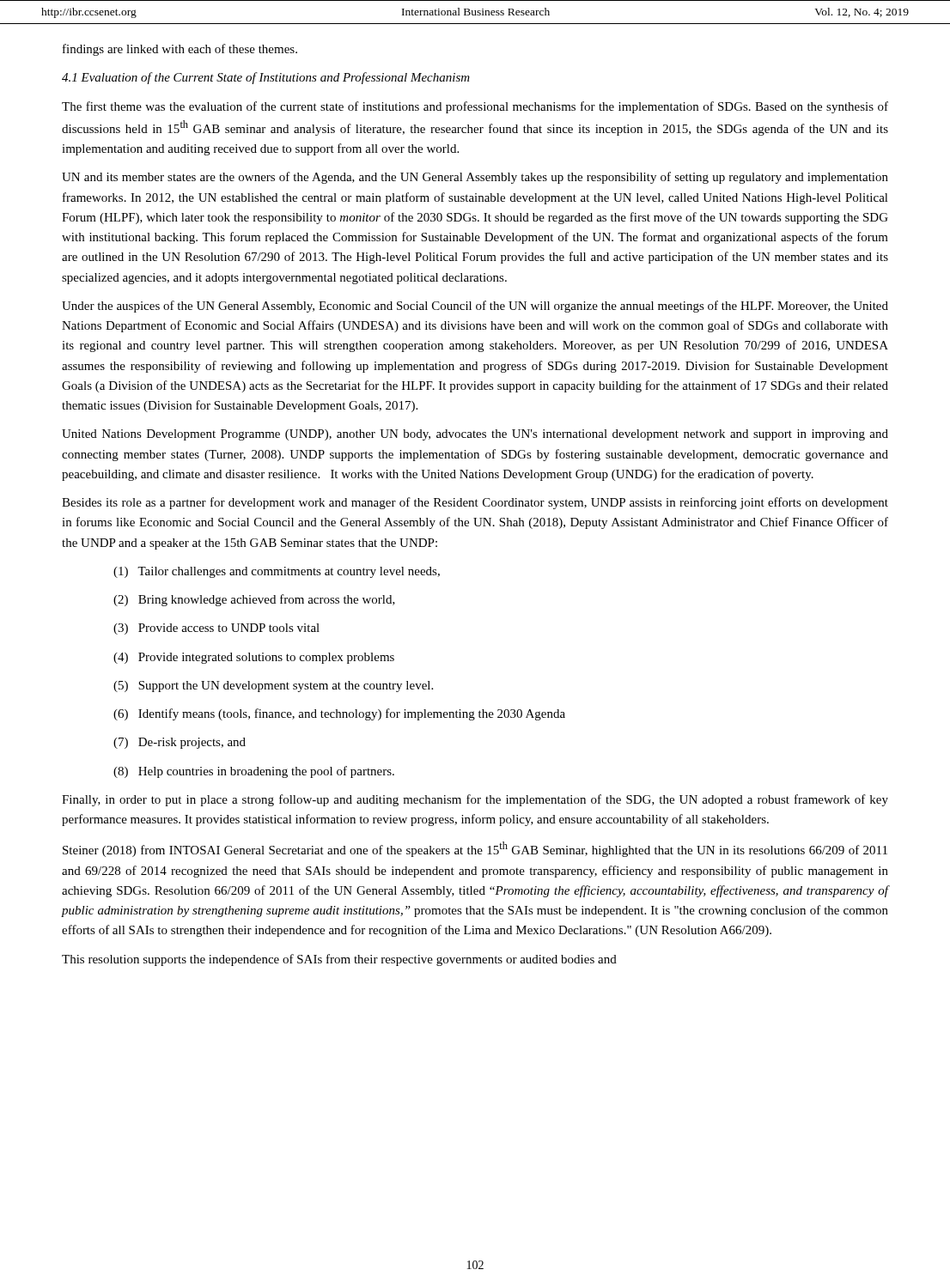Point to the text starting "4.1 Evaluation of the Current State"
The width and height of the screenshot is (950, 1288).
pos(475,78)
